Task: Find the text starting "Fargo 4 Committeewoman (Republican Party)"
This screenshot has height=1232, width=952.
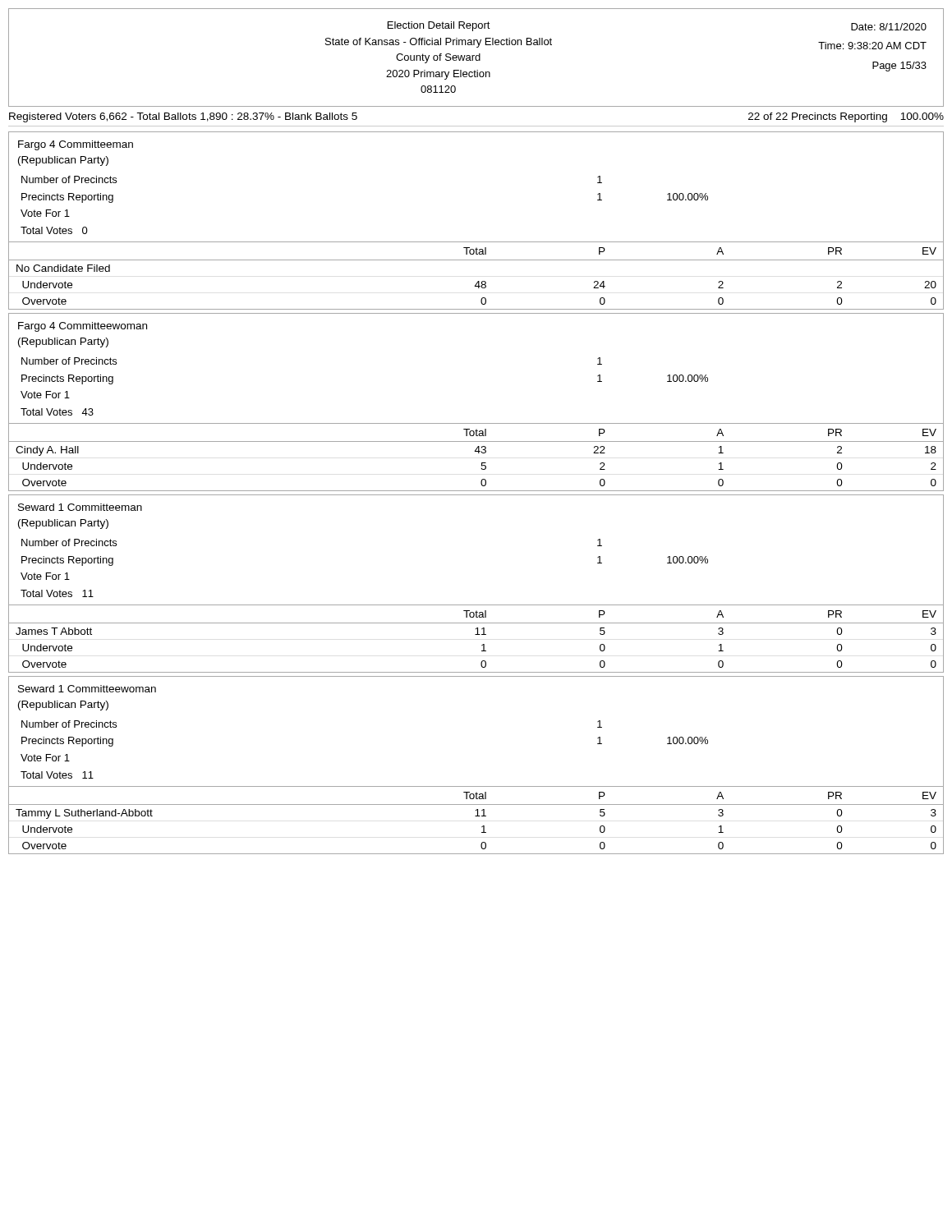Action: click(83, 327)
